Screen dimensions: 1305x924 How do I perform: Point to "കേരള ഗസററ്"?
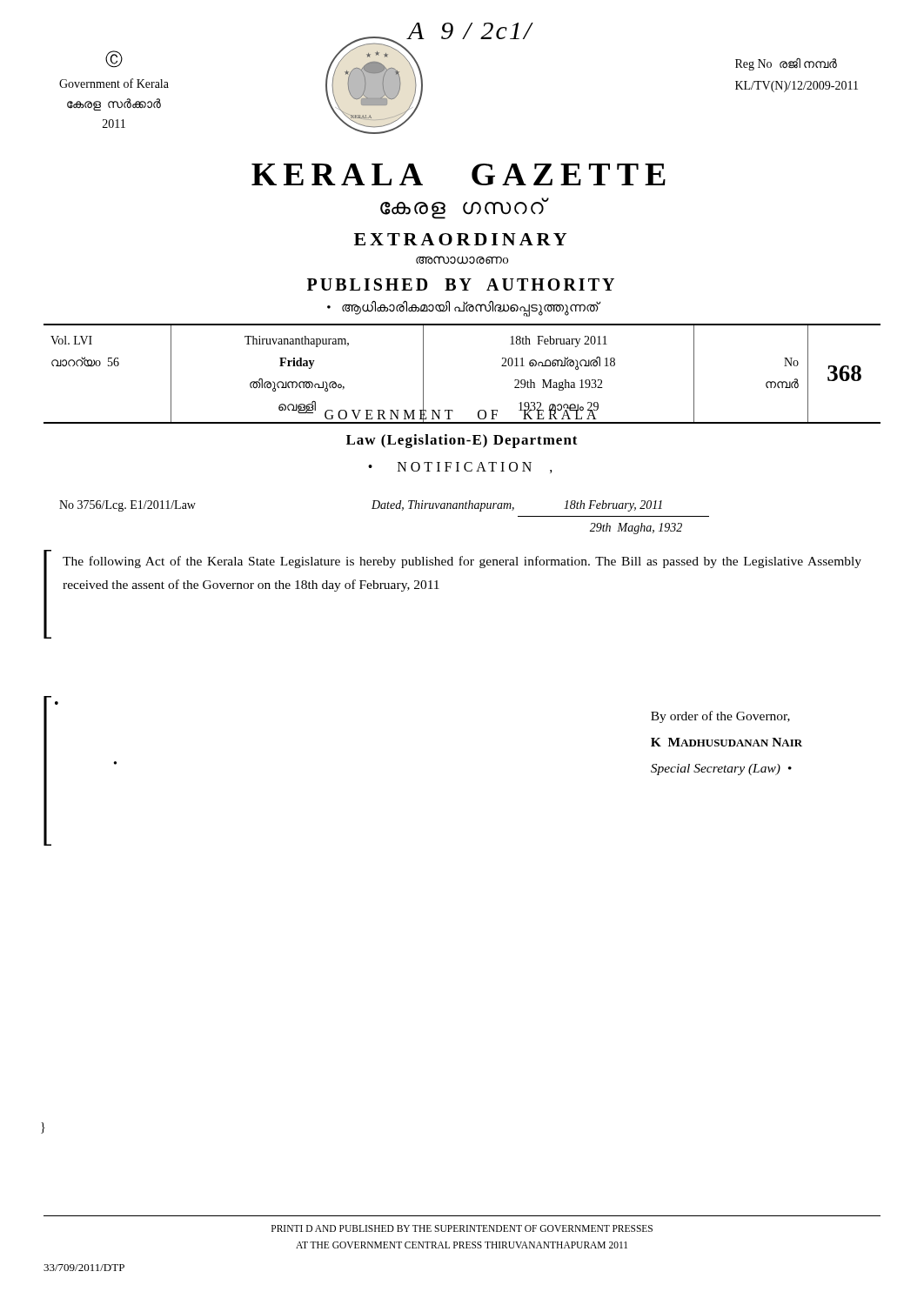tap(462, 207)
